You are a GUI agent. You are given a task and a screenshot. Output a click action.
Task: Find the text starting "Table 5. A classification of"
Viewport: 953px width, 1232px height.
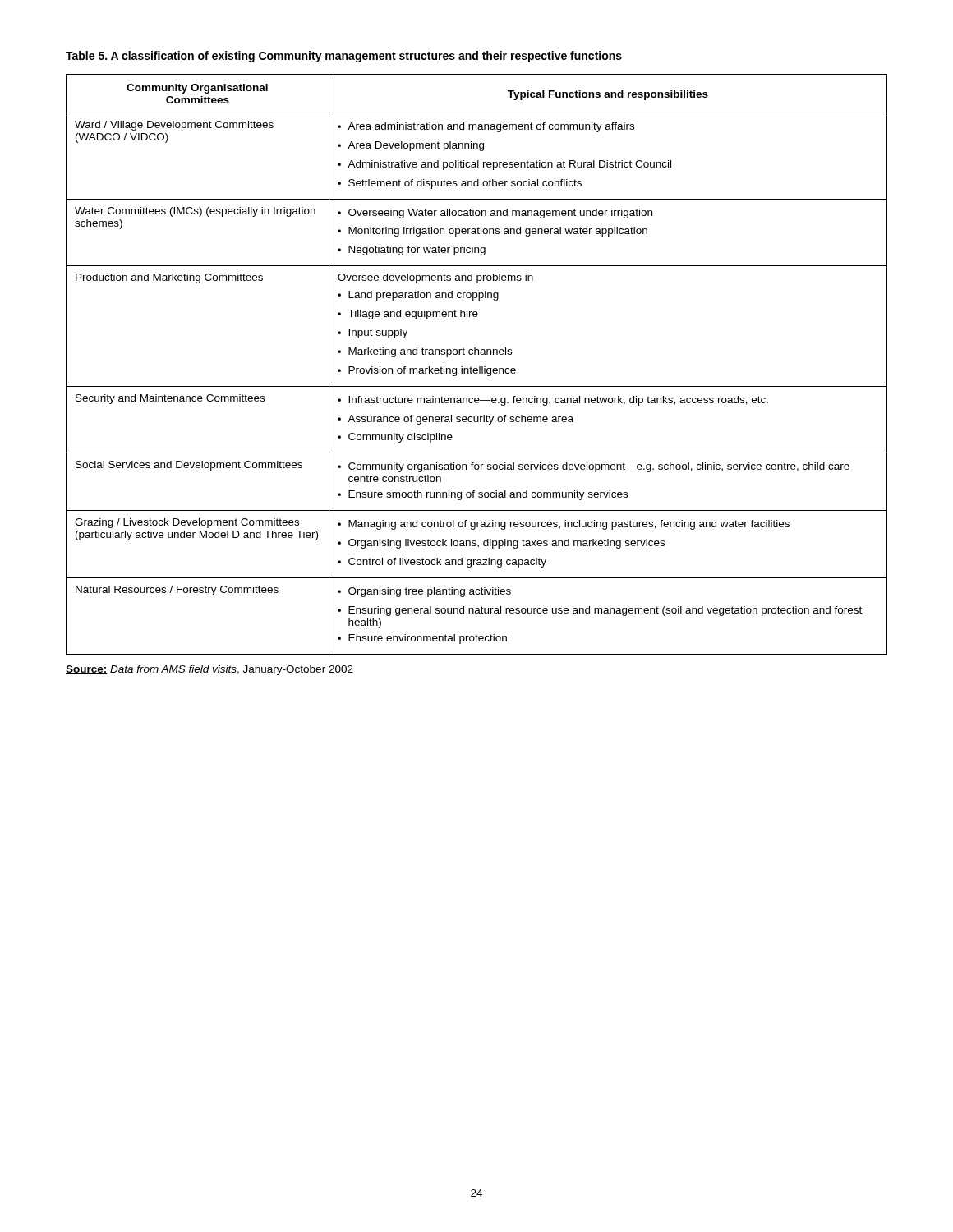344,56
